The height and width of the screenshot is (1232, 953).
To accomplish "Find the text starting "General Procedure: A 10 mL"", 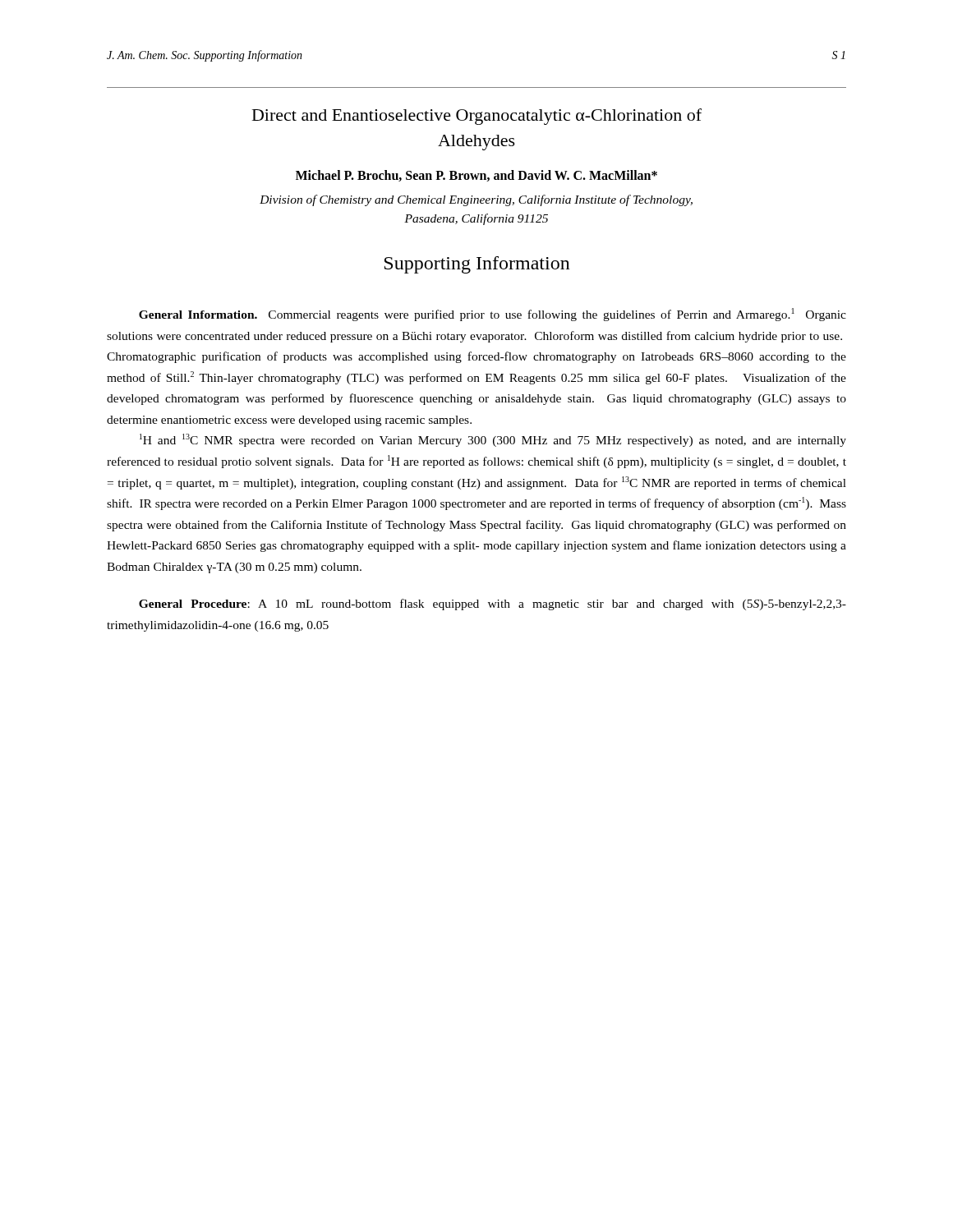I will 476,614.
